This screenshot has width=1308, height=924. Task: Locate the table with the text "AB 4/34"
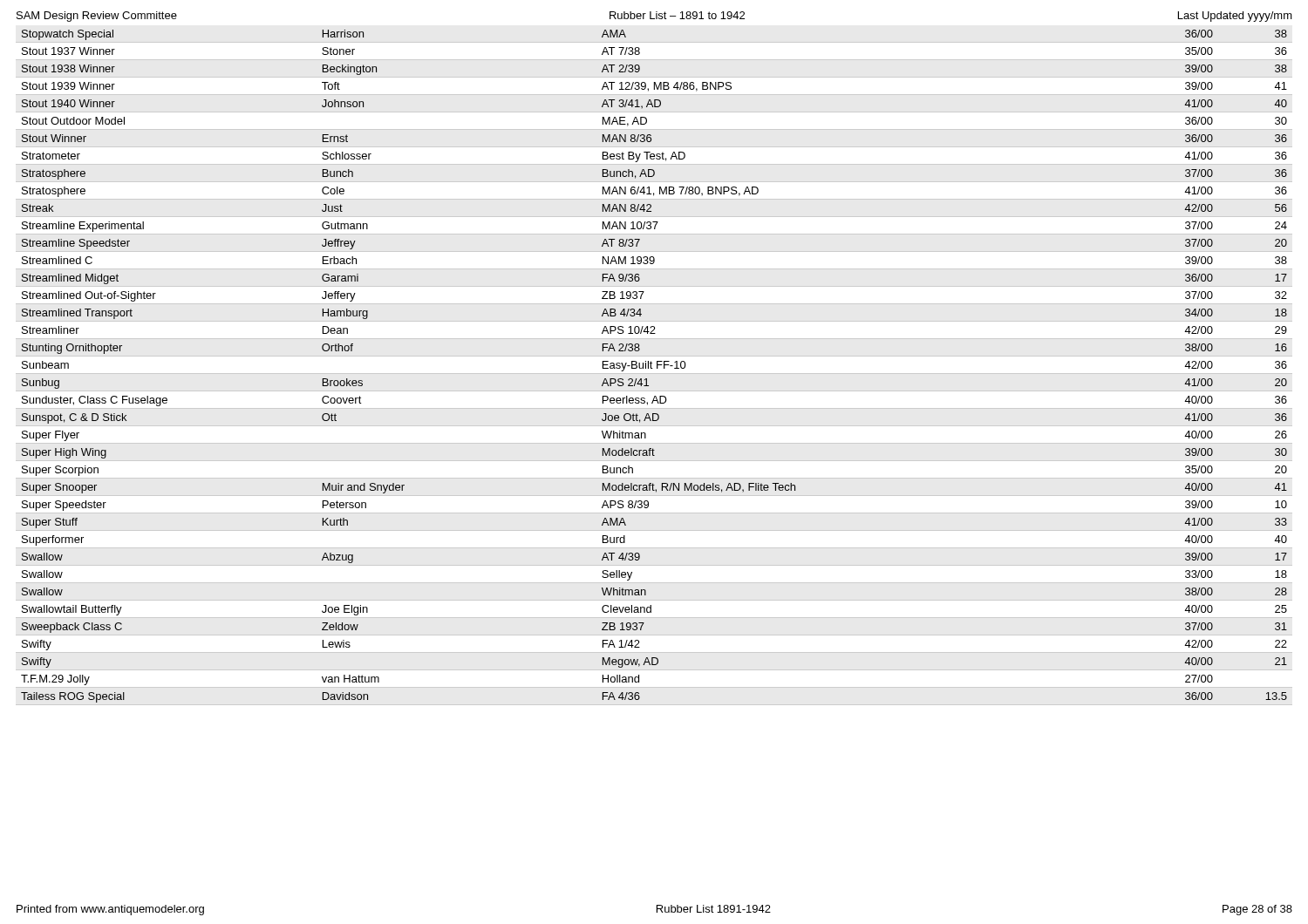[654, 365]
